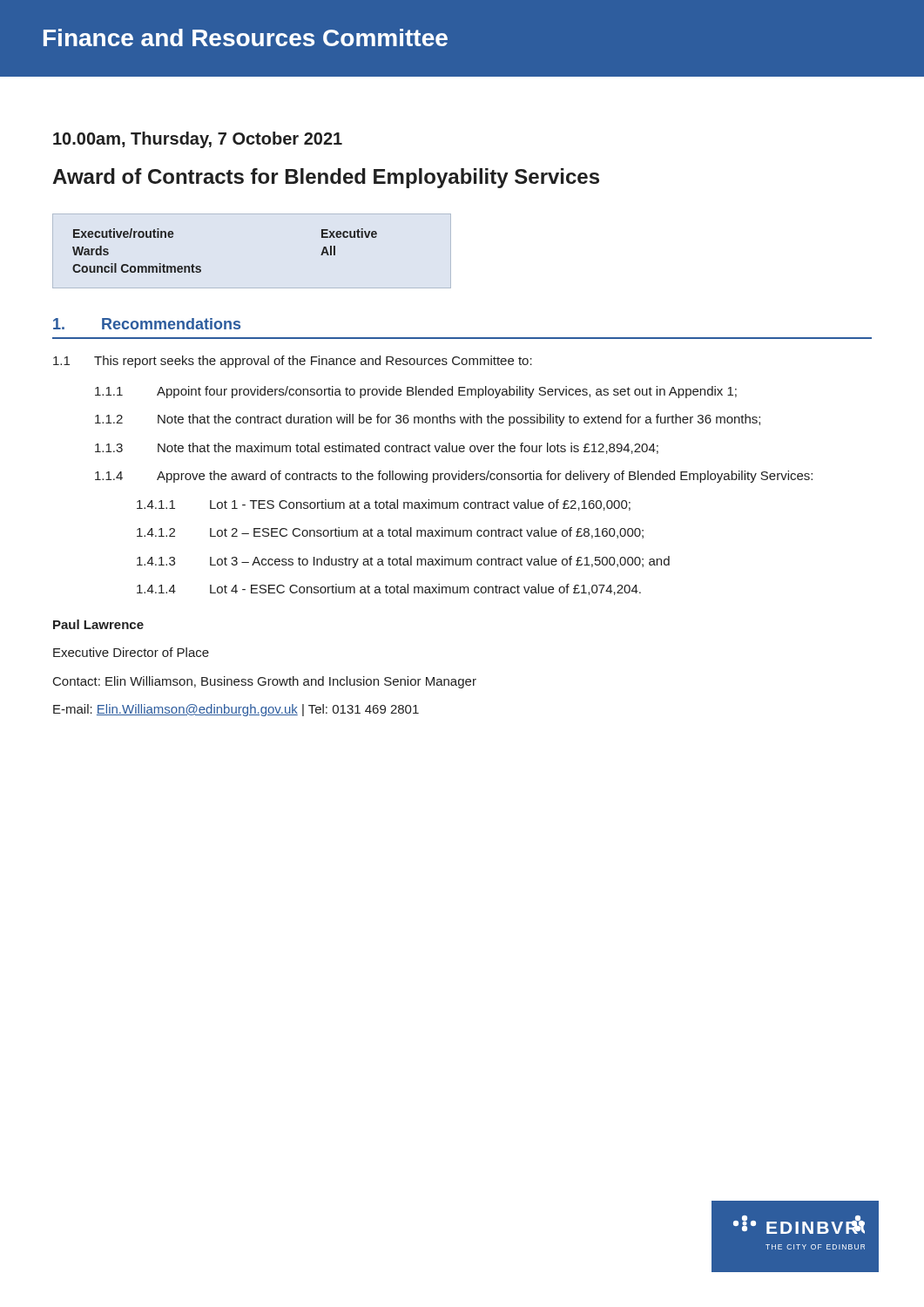
Task: Select the region starting "Finance and Resources"
Action: click(x=246, y=37)
